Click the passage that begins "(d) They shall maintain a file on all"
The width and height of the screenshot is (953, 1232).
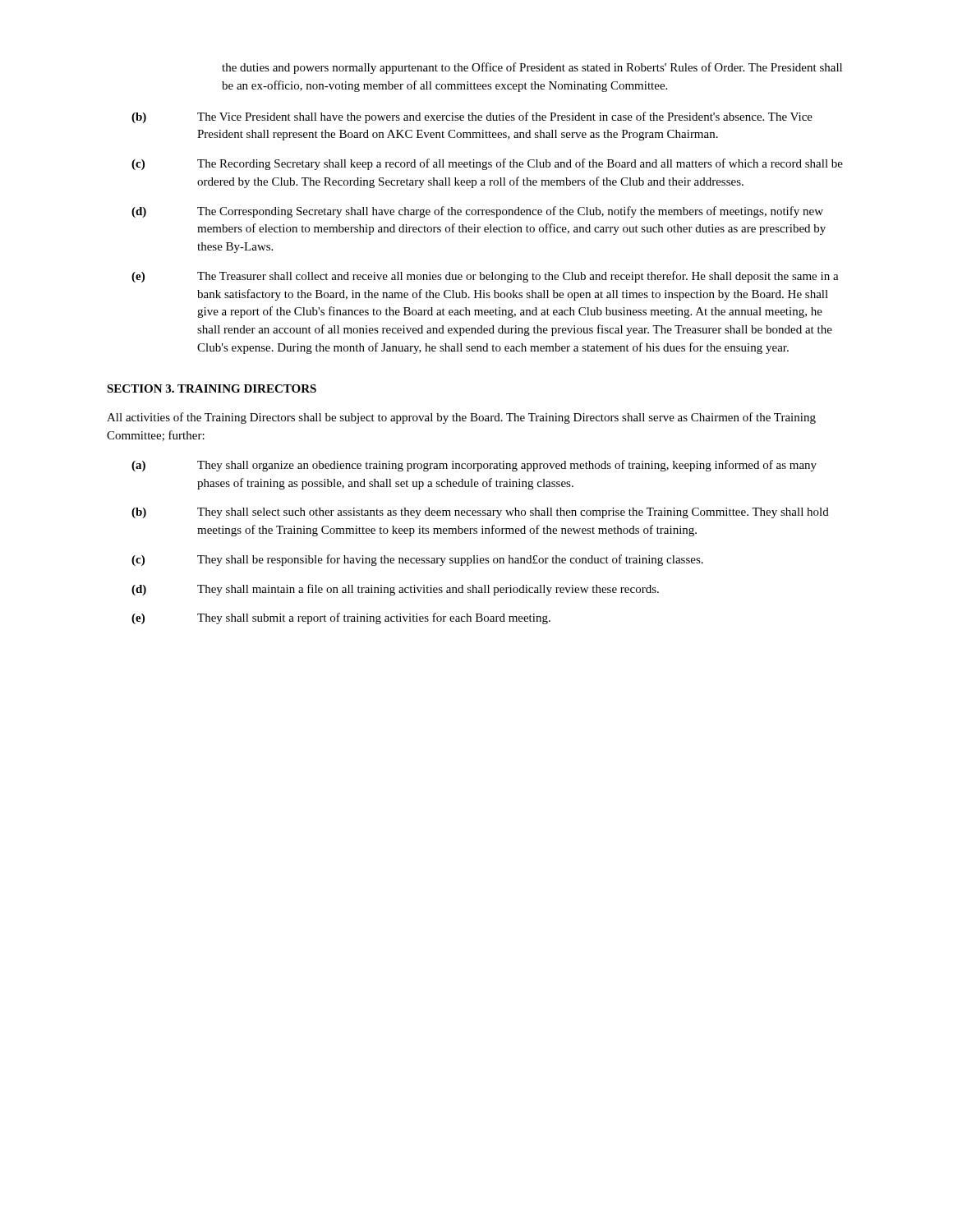pos(476,589)
